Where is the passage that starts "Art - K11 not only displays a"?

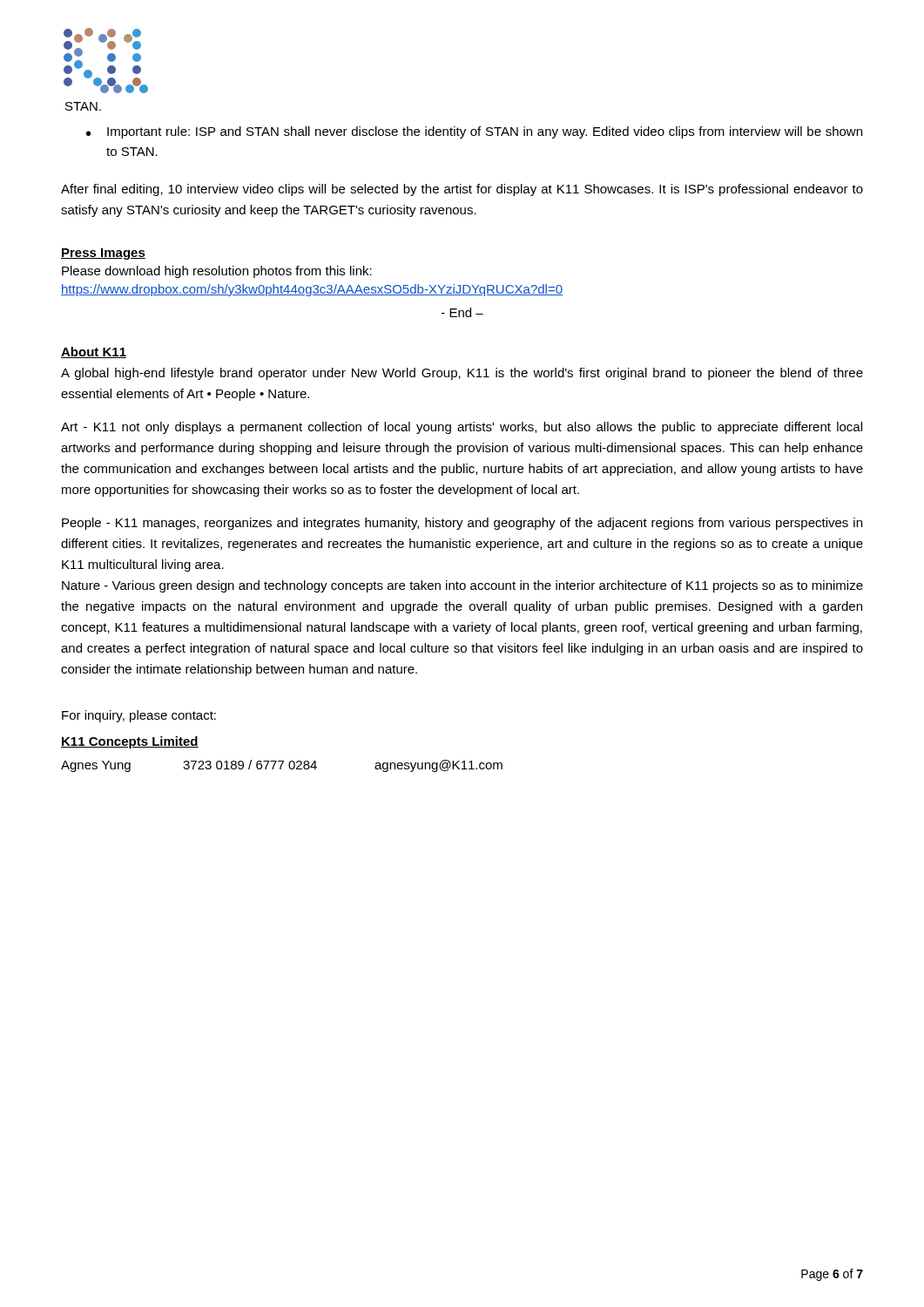click(x=462, y=458)
